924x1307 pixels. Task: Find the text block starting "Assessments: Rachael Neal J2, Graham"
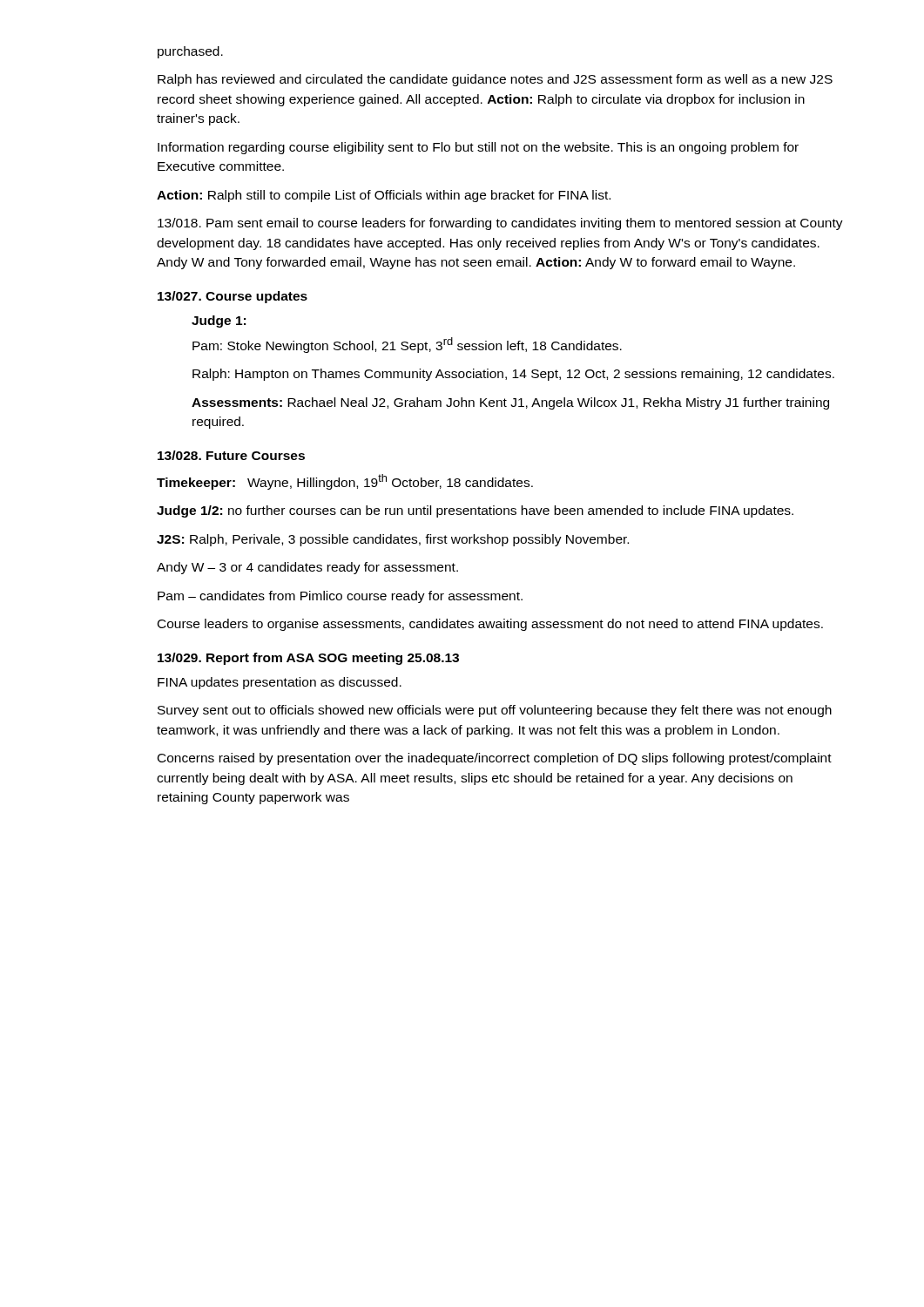pos(519,412)
